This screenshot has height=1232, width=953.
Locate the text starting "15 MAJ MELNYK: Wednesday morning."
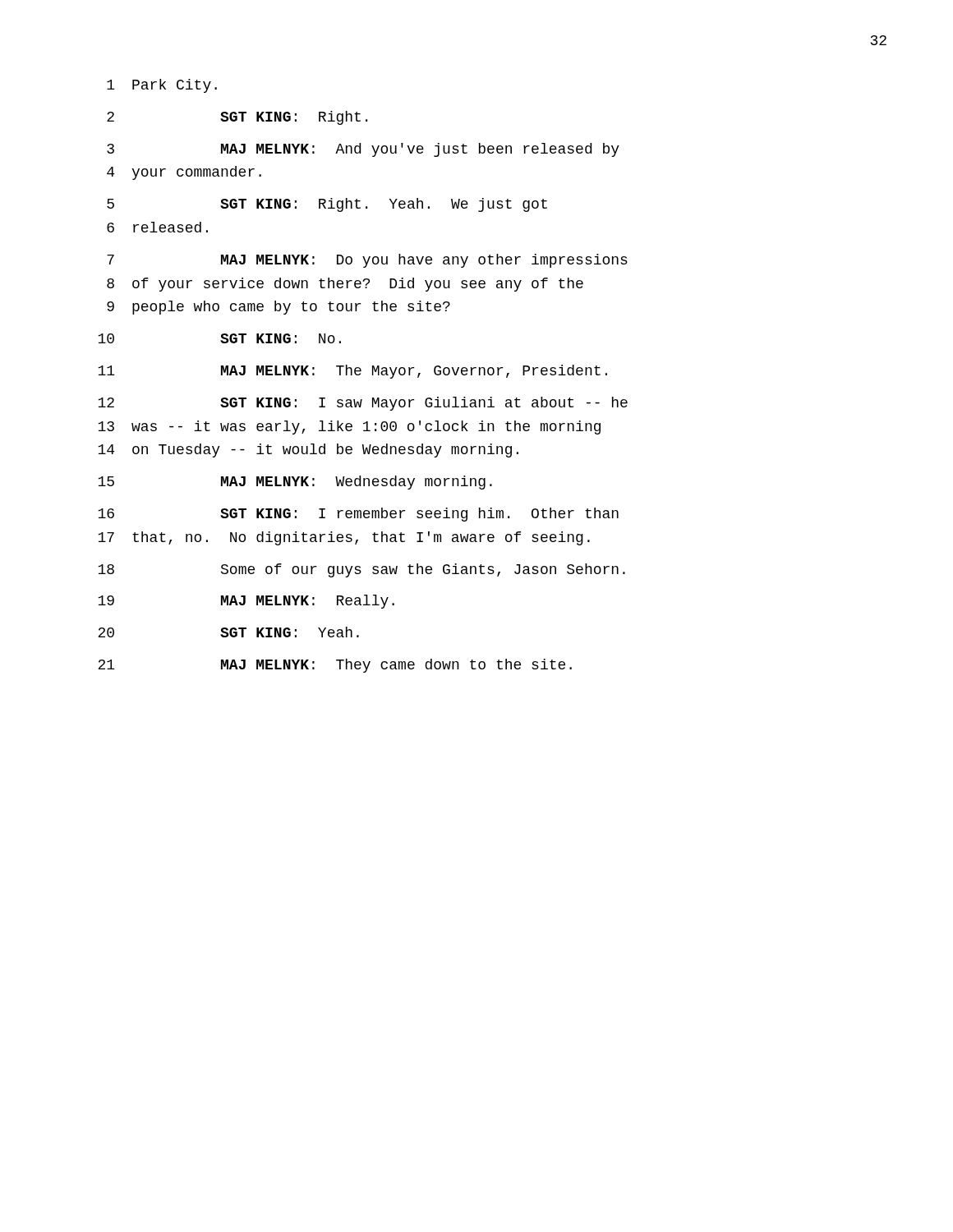(476, 483)
